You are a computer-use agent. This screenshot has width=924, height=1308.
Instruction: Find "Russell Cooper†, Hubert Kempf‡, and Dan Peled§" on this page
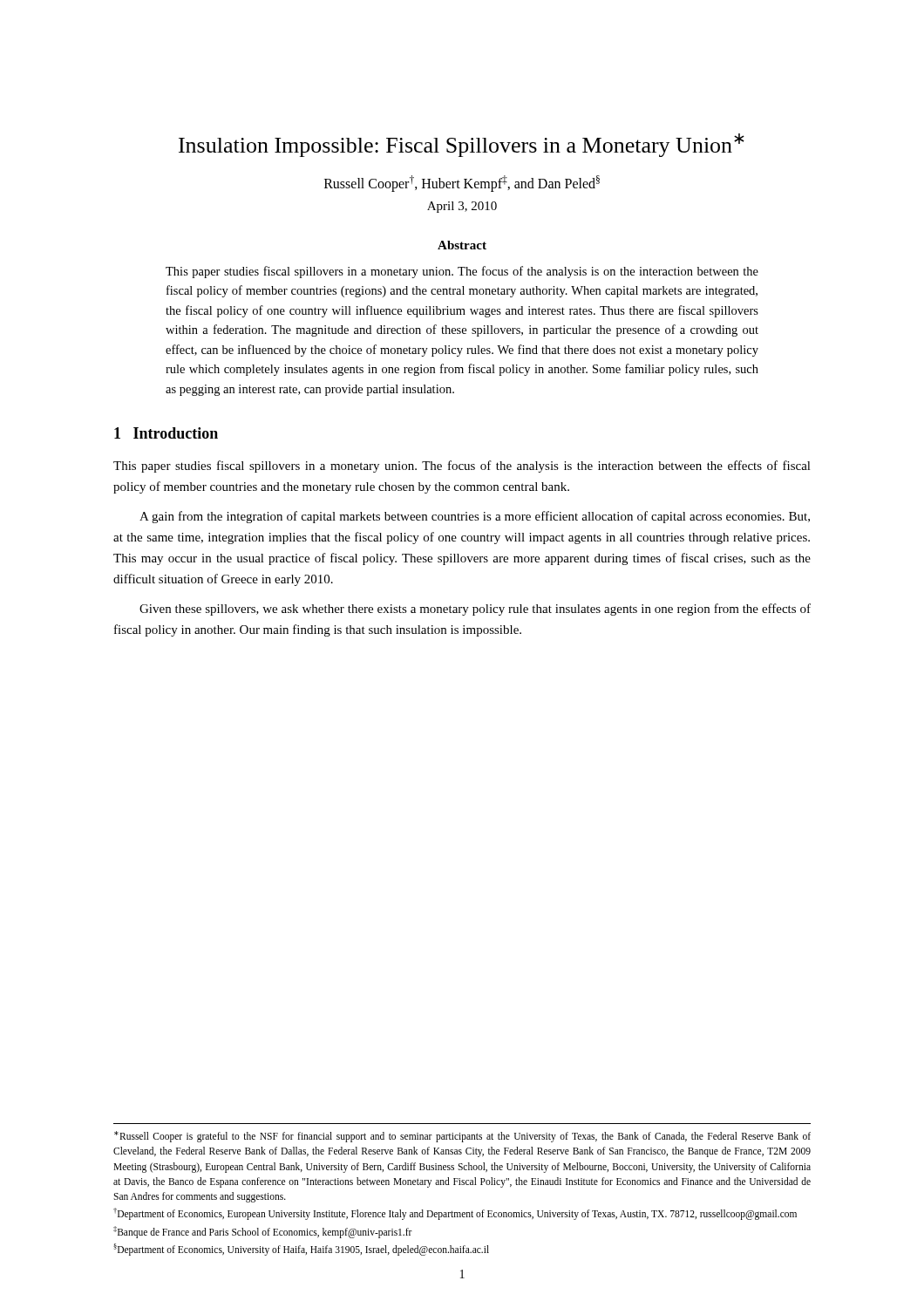click(x=462, y=183)
